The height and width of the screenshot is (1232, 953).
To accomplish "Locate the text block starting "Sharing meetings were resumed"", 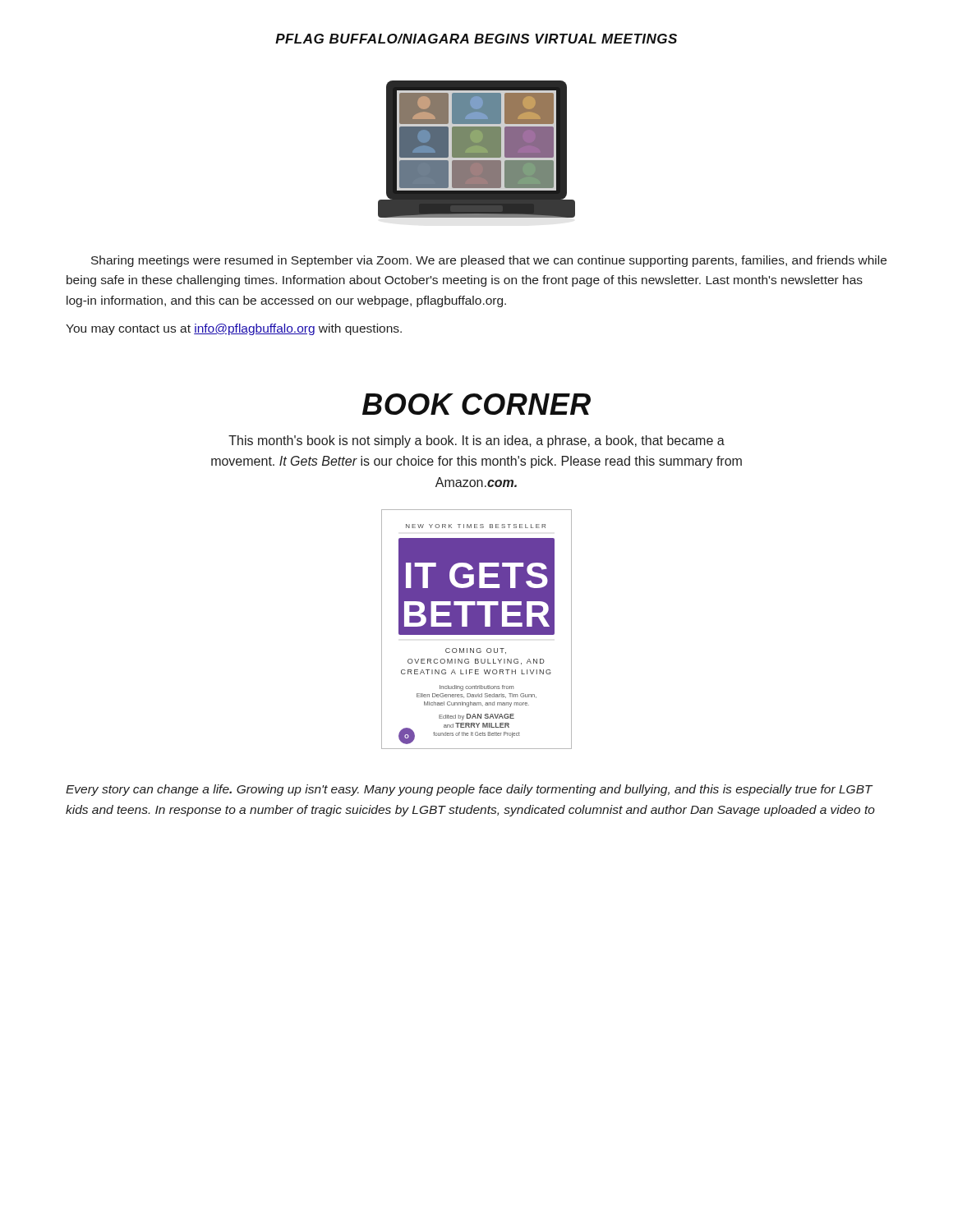I will tap(476, 280).
